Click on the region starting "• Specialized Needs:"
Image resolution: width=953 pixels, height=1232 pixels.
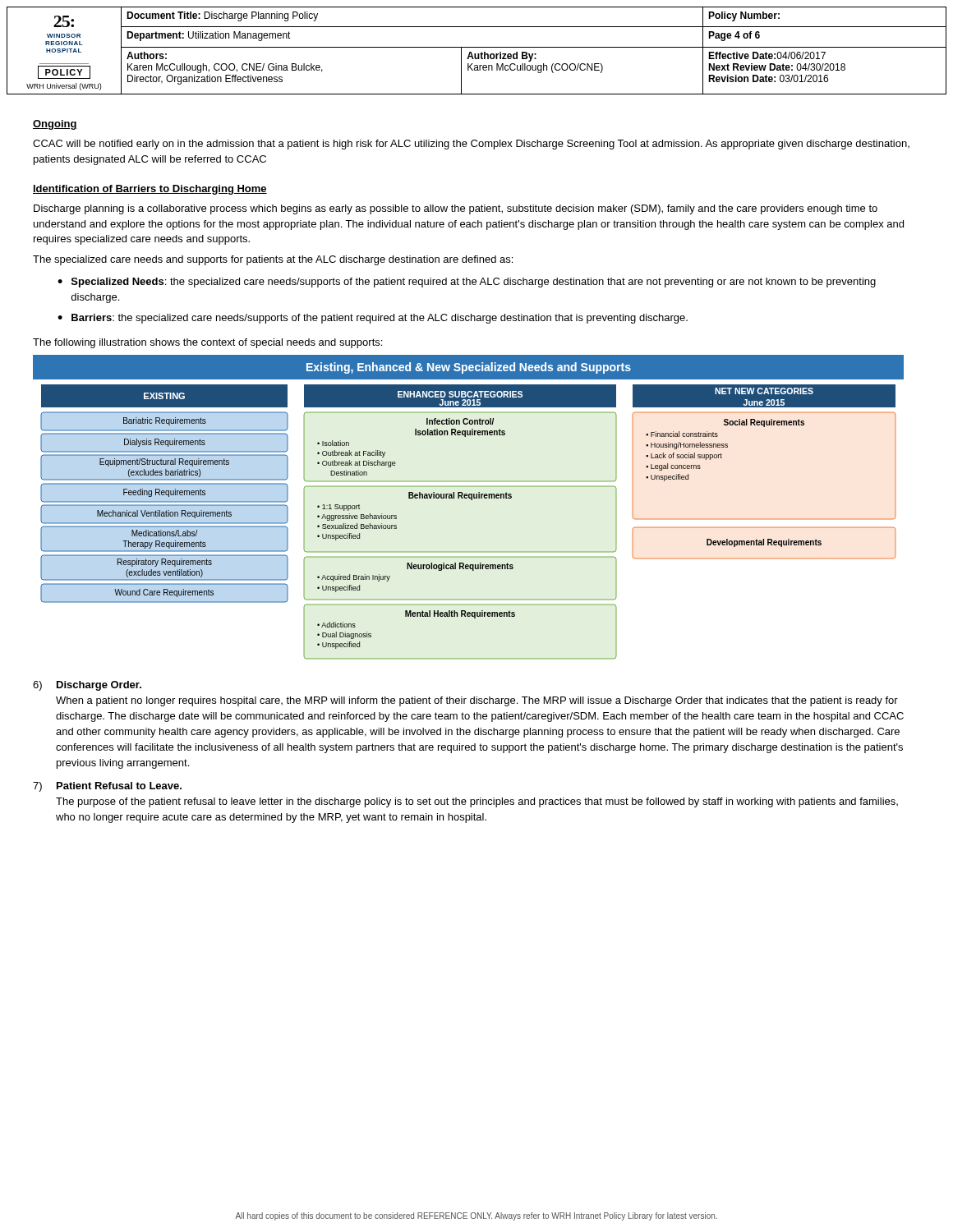pyautogui.click(x=489, y=290)
